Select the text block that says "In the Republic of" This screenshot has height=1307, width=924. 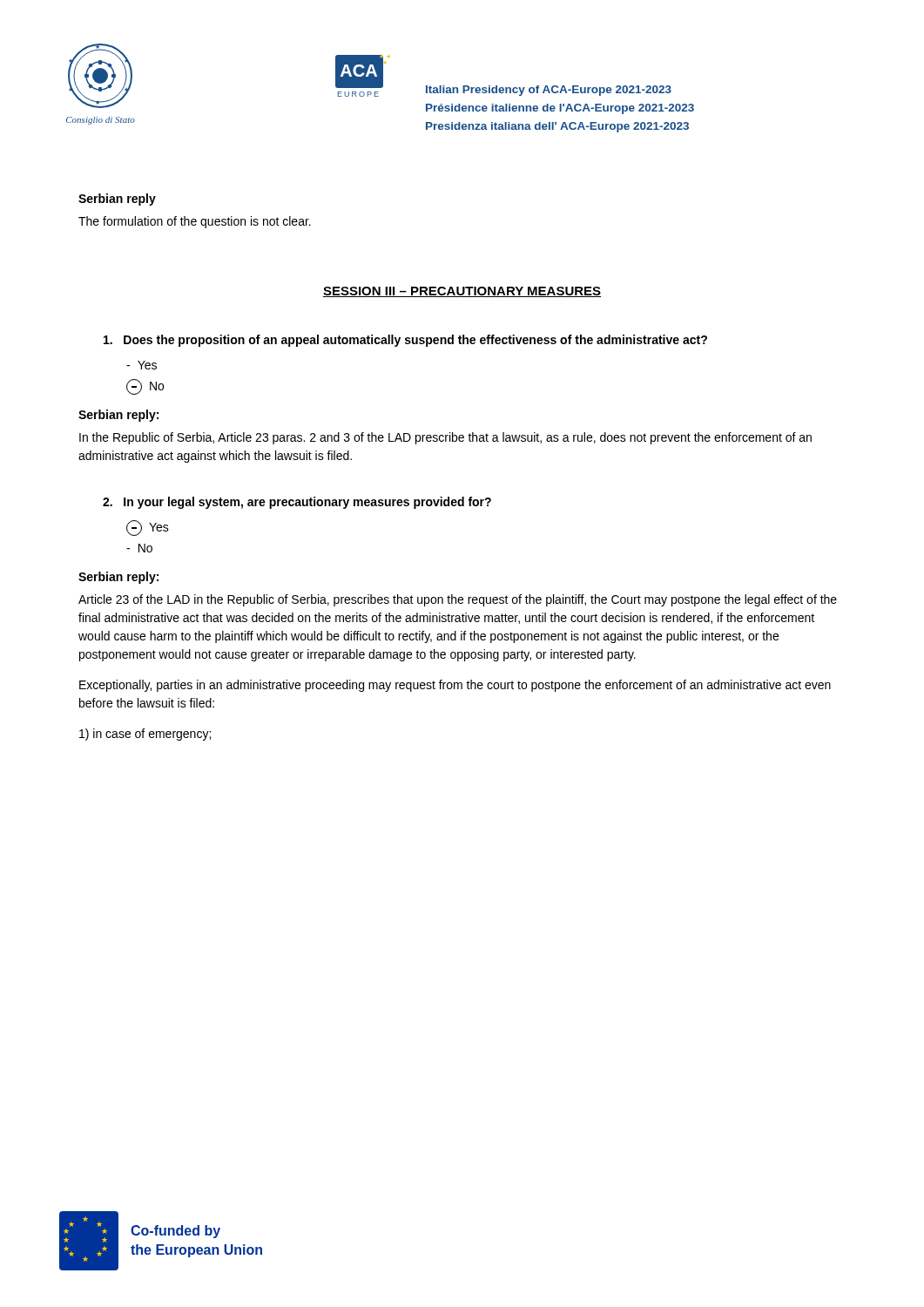pyautogui.click(x=445, y=447)
